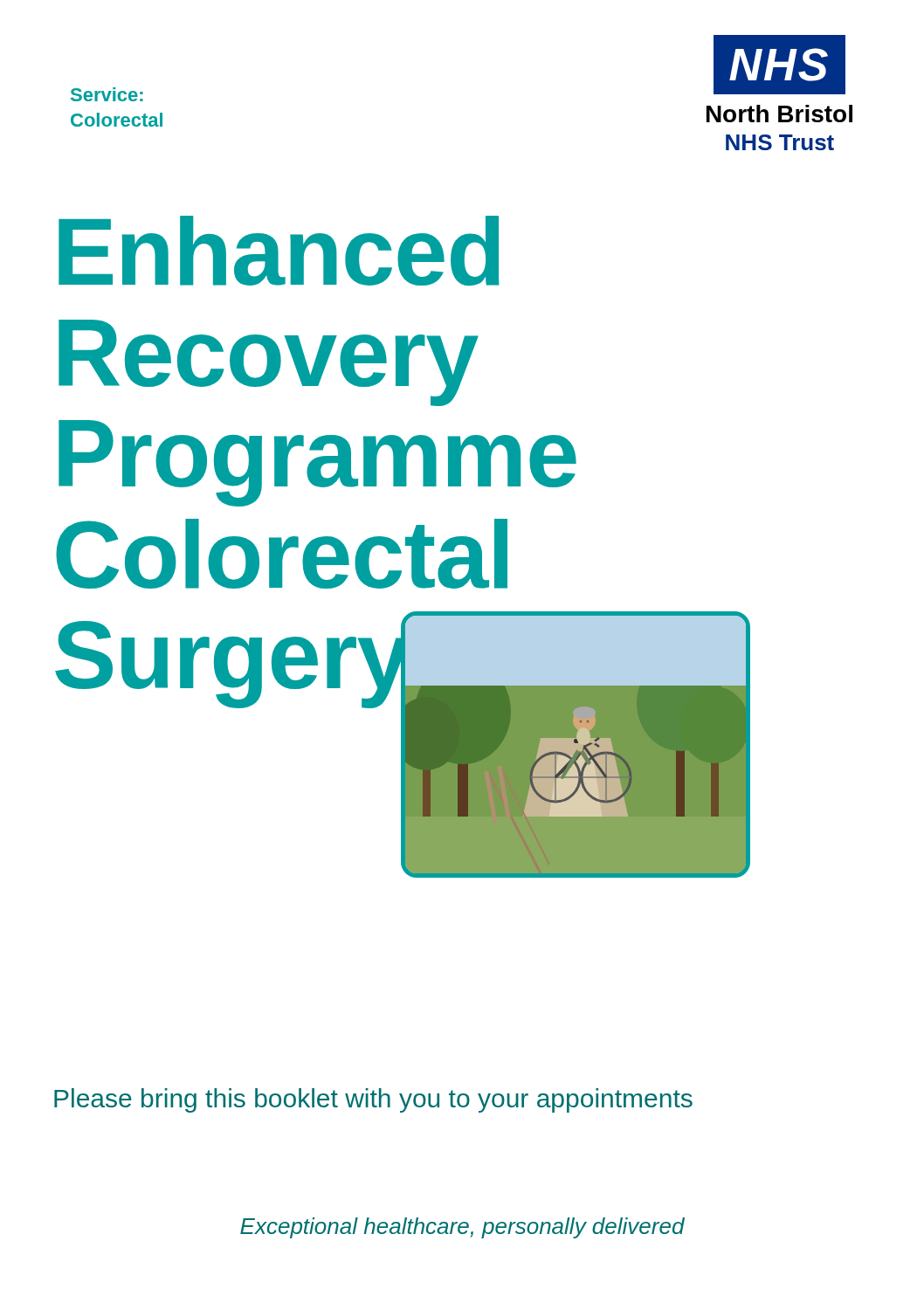The image size is (924, 1310).
Task: Select the photo
Action: (x=576, y=745)
